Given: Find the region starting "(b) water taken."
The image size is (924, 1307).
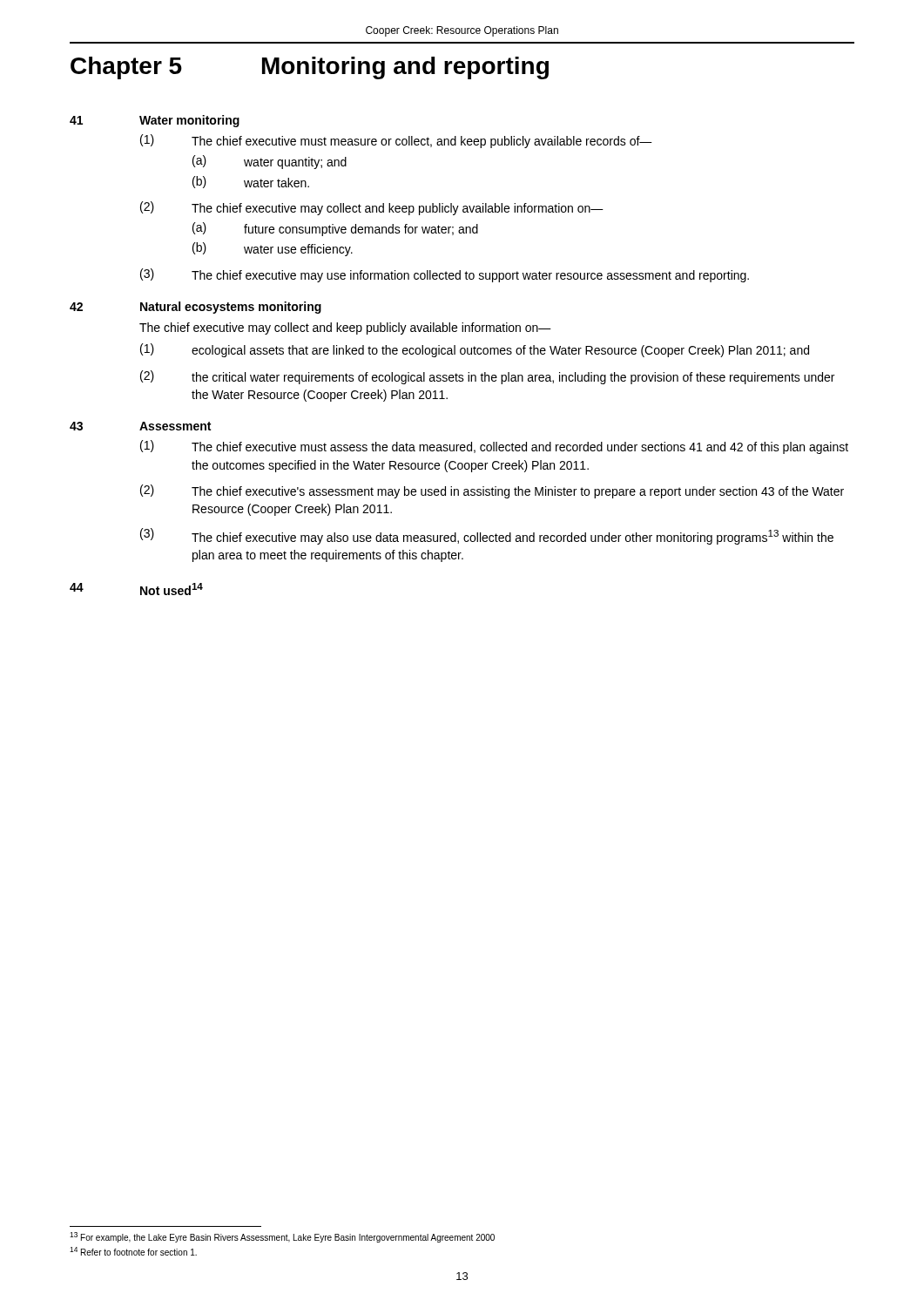Looking at the screenshot, I should click(x=251, y=182).
